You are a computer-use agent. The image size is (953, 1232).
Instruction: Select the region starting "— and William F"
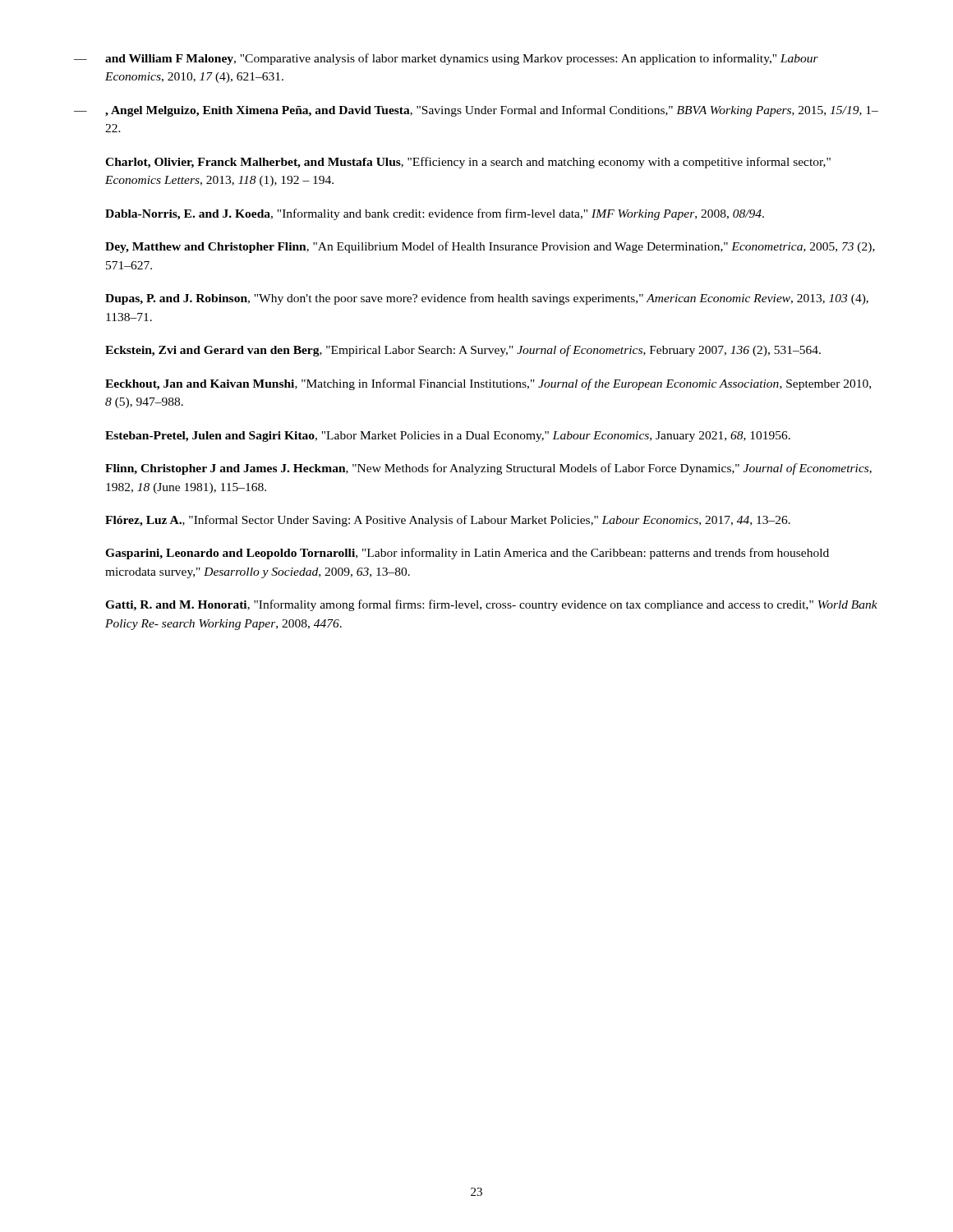click(476, 68)
